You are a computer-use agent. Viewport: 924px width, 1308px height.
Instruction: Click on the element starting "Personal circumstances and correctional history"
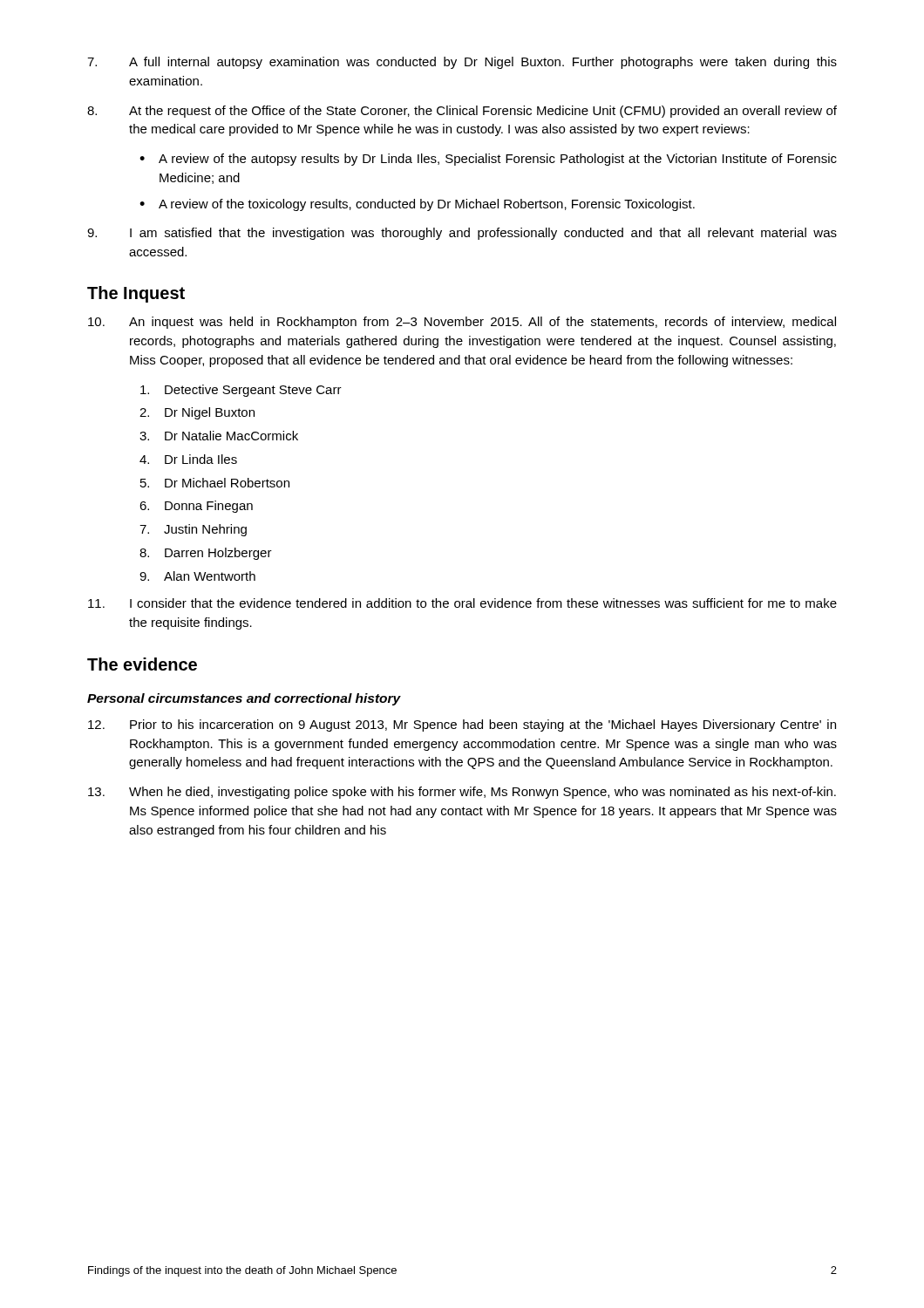pyautogui.click(x=244, y=698)
